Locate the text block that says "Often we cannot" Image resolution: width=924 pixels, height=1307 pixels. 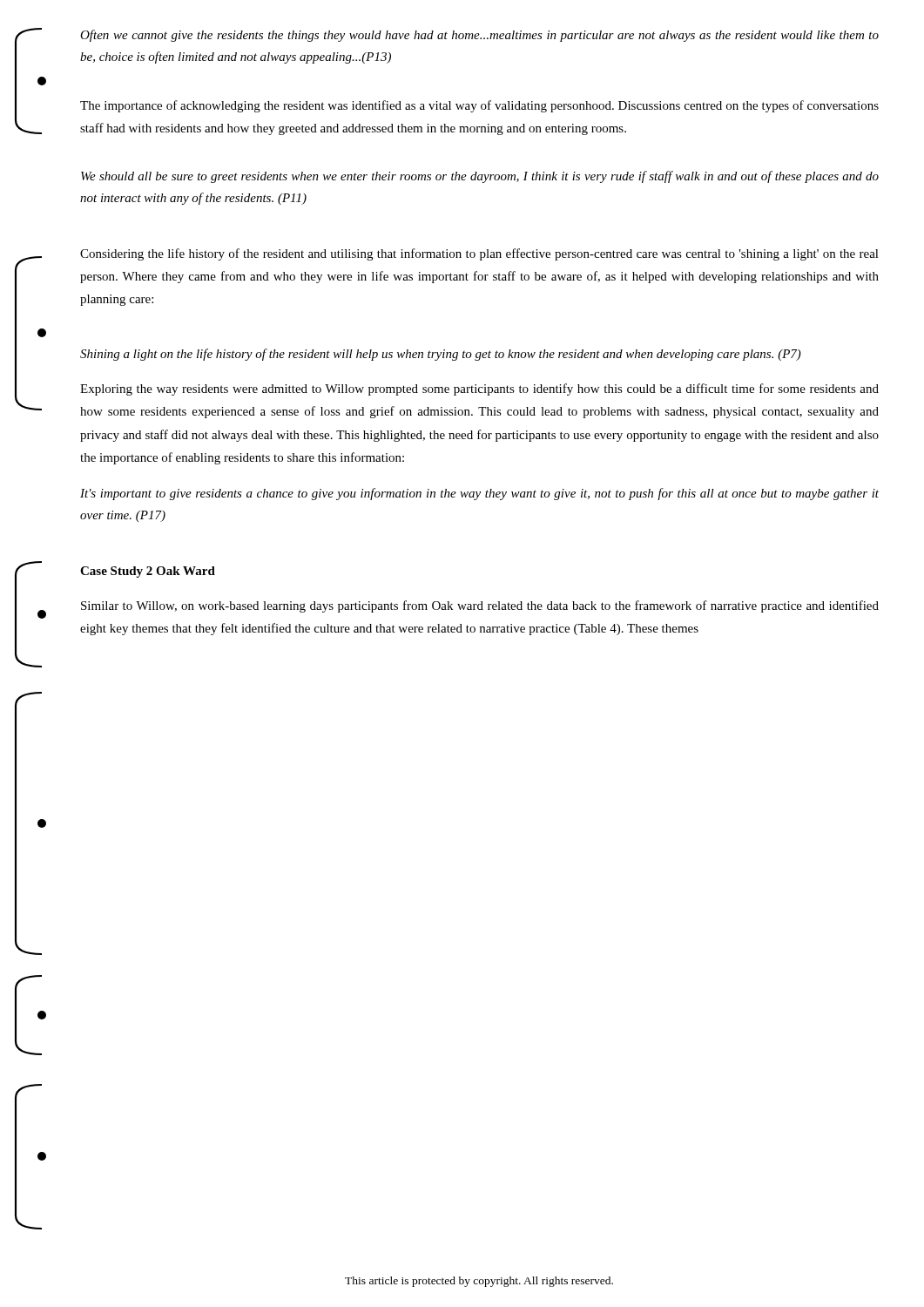click(x=479, y=46)
